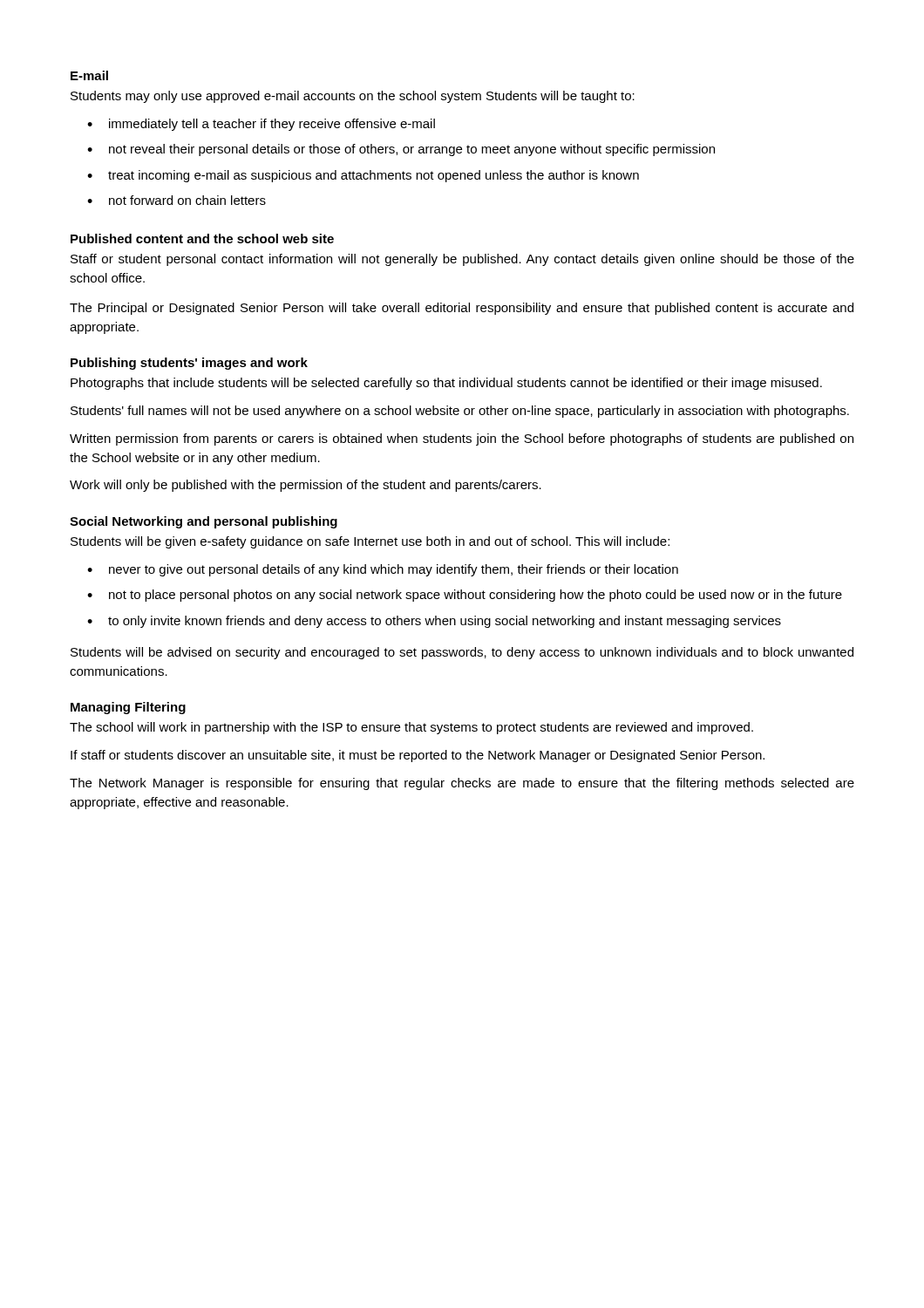Find the block on this page that starts "Photographs that include students"
Image resolution: width=924 pixels, height=1308 pixels.
(x=446, y=383)
